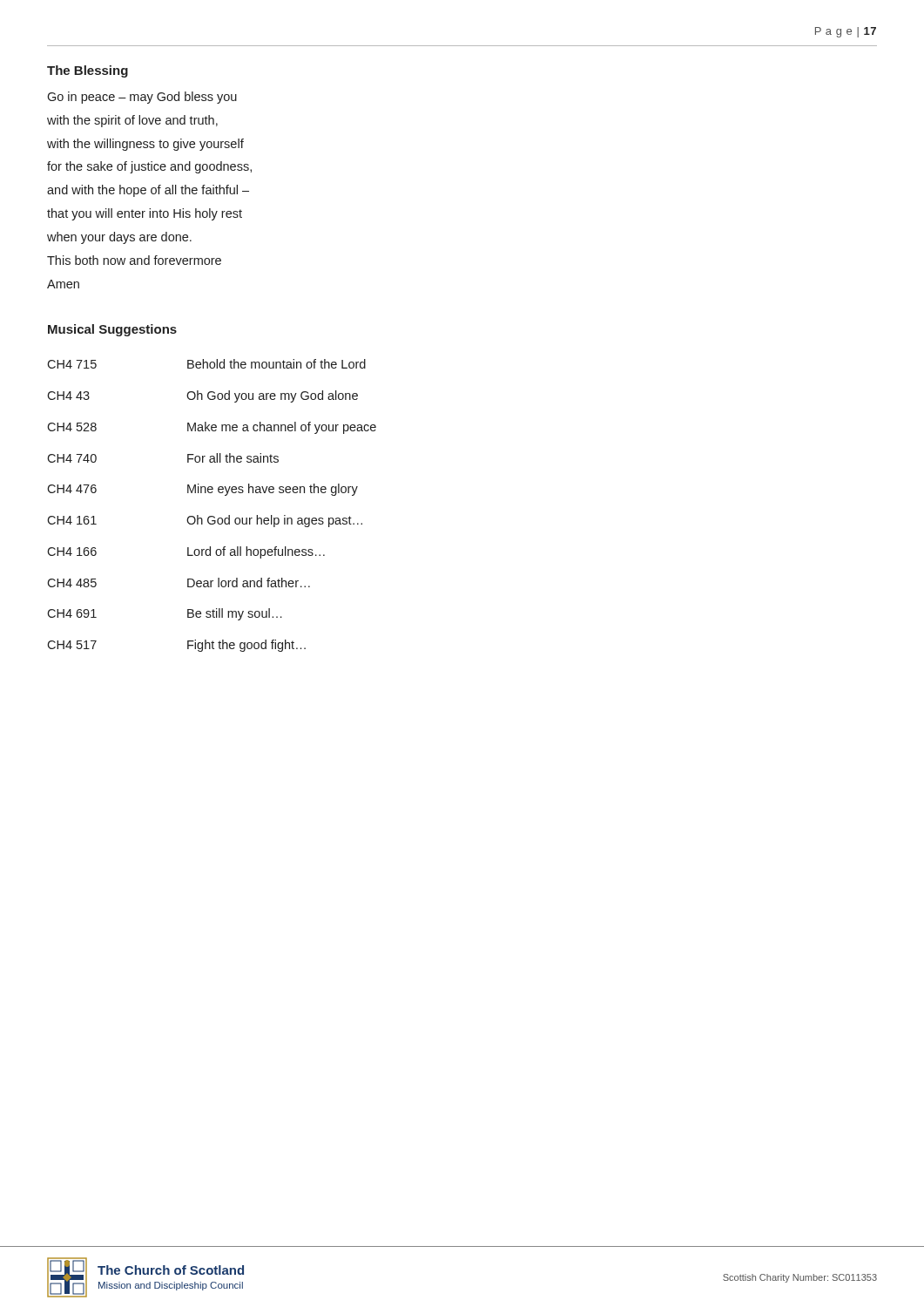Find the block on this page that starts "CH4 715 Behold the mountain of the"

pyautogui.click(x=207, y=365)
